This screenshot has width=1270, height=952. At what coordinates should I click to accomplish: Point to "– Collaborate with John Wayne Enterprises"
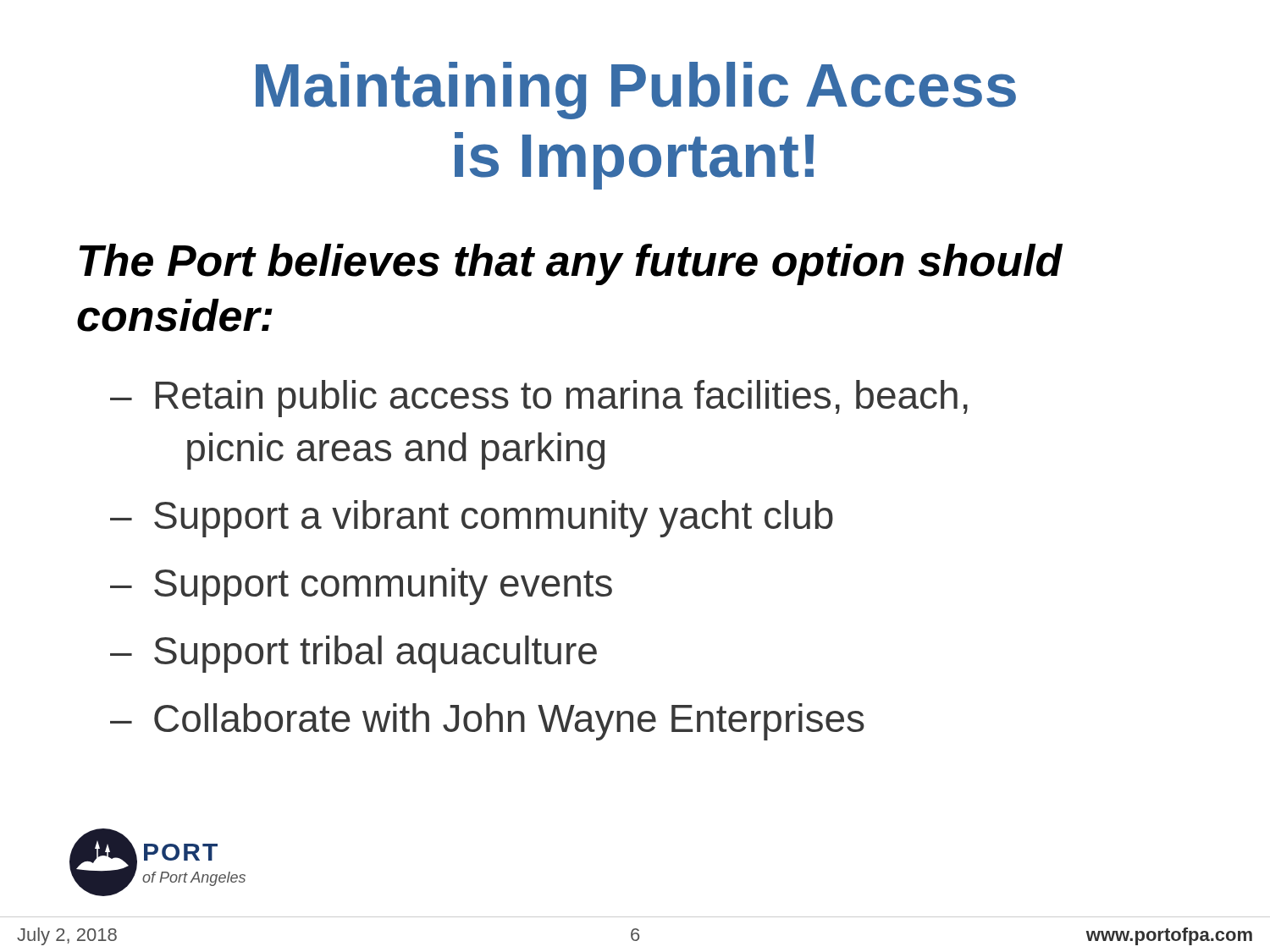click(488, 719)
